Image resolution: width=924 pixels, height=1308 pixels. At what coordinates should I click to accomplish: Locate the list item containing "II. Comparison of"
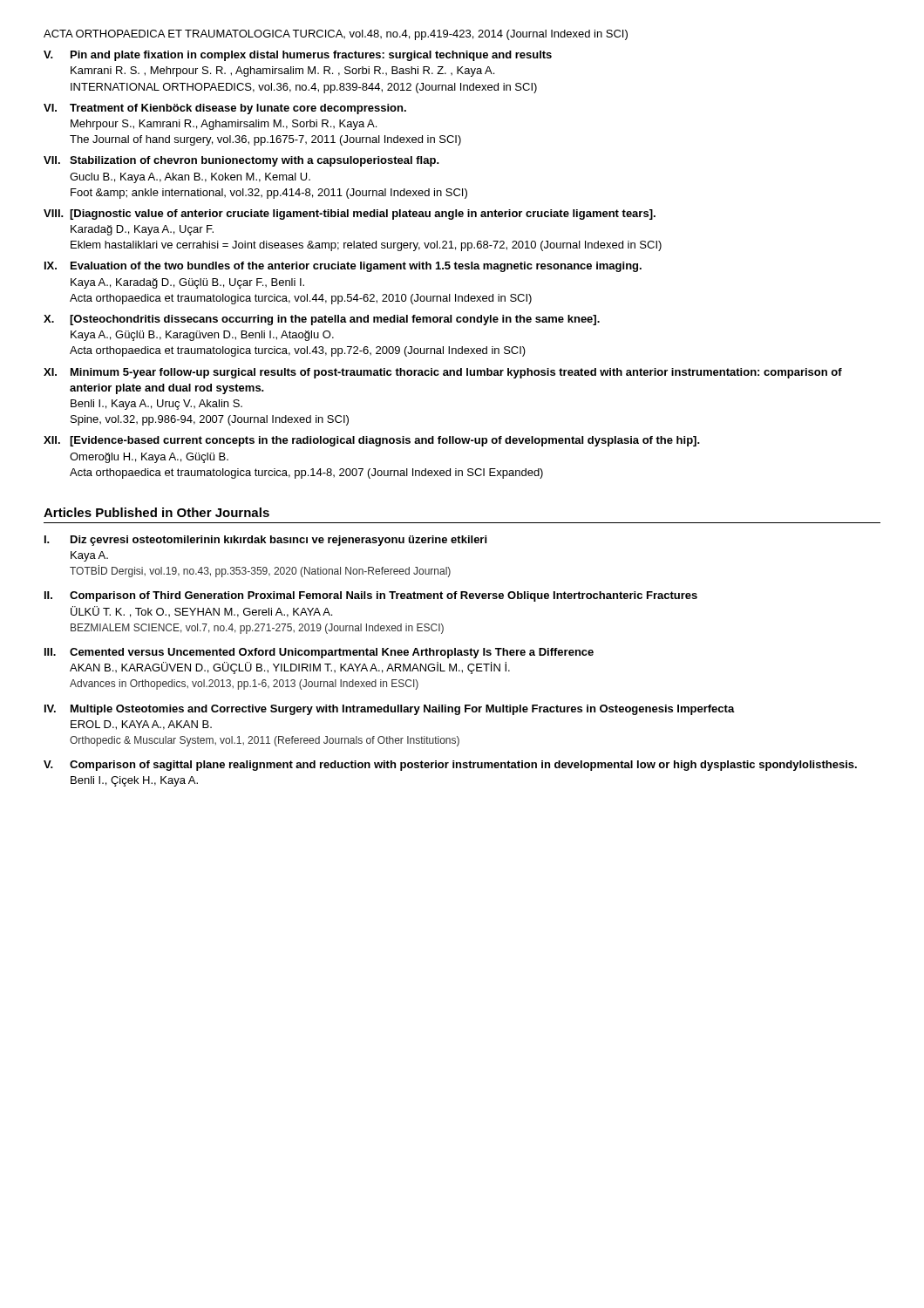point(371,596)
